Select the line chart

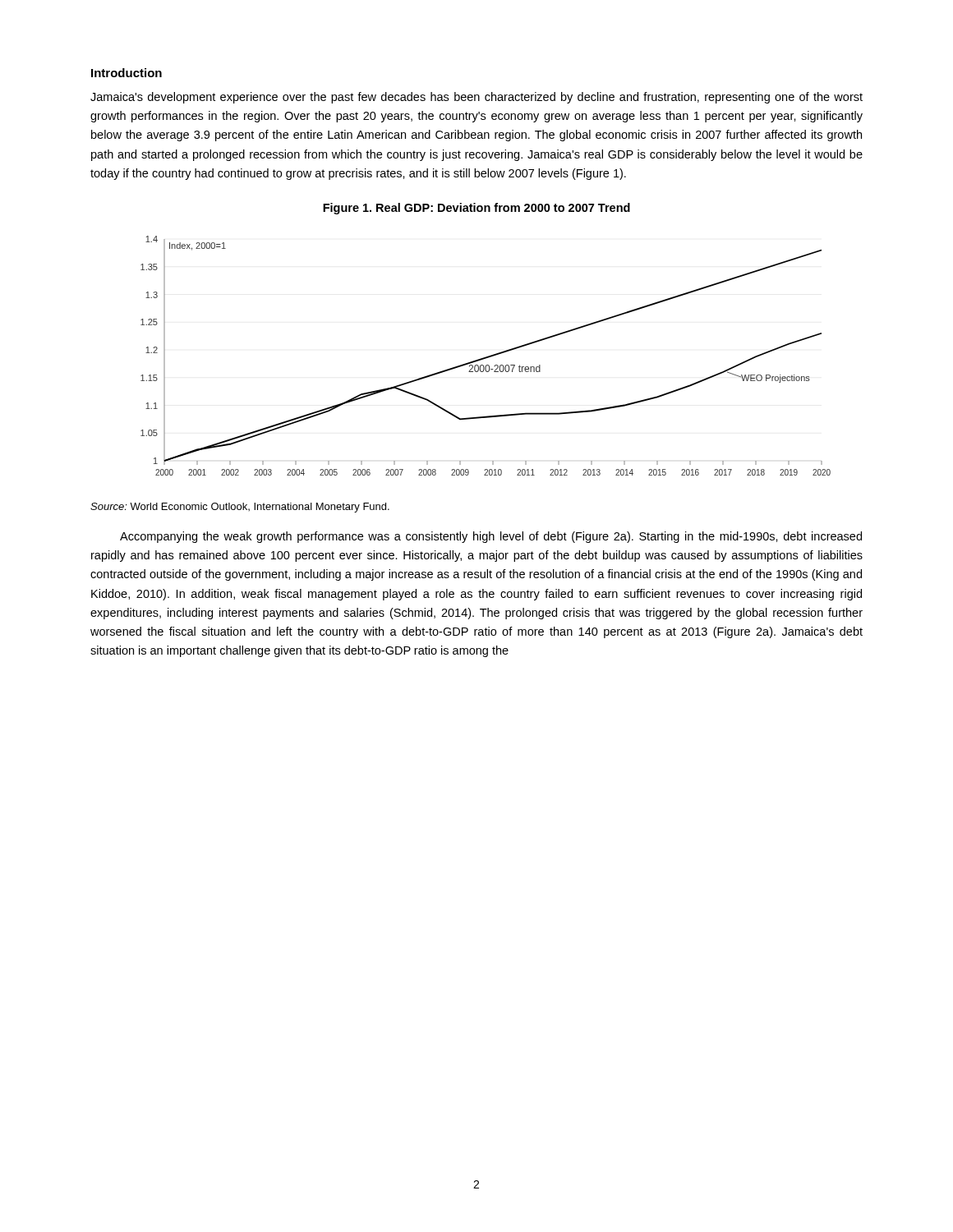(476, 360)
